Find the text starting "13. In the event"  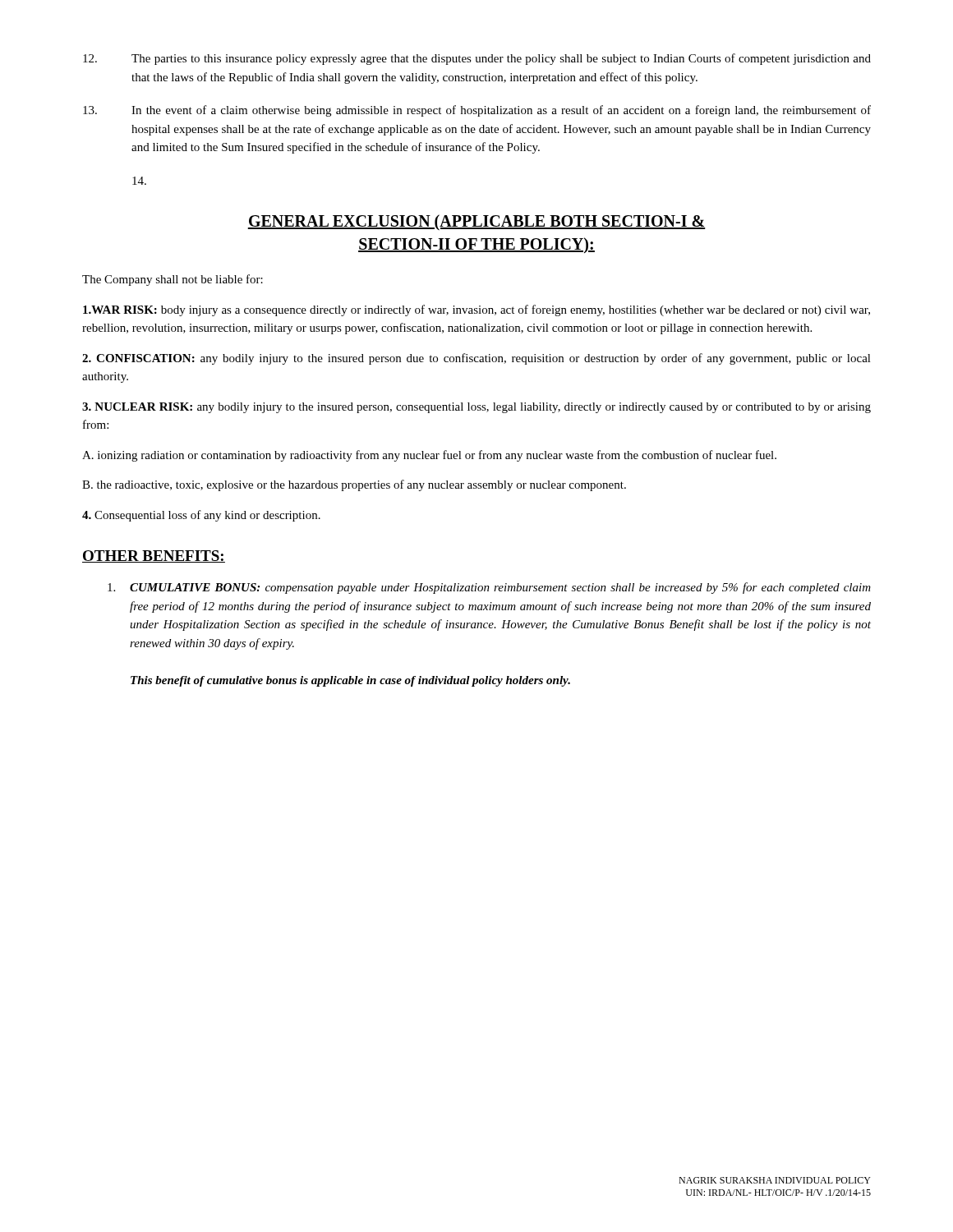476,129
